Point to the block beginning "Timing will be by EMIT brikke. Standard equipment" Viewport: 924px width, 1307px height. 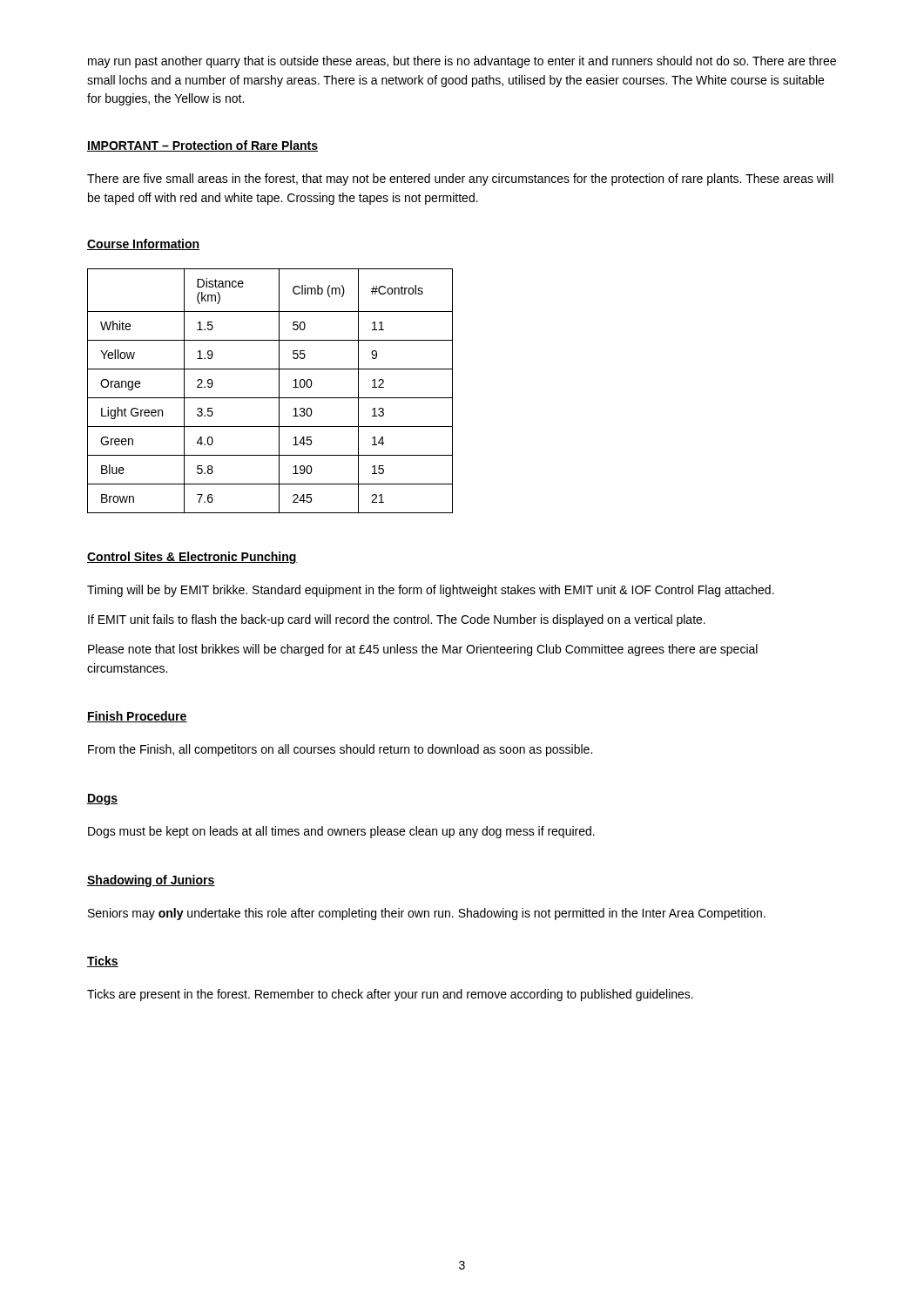(x=431, y=590)
